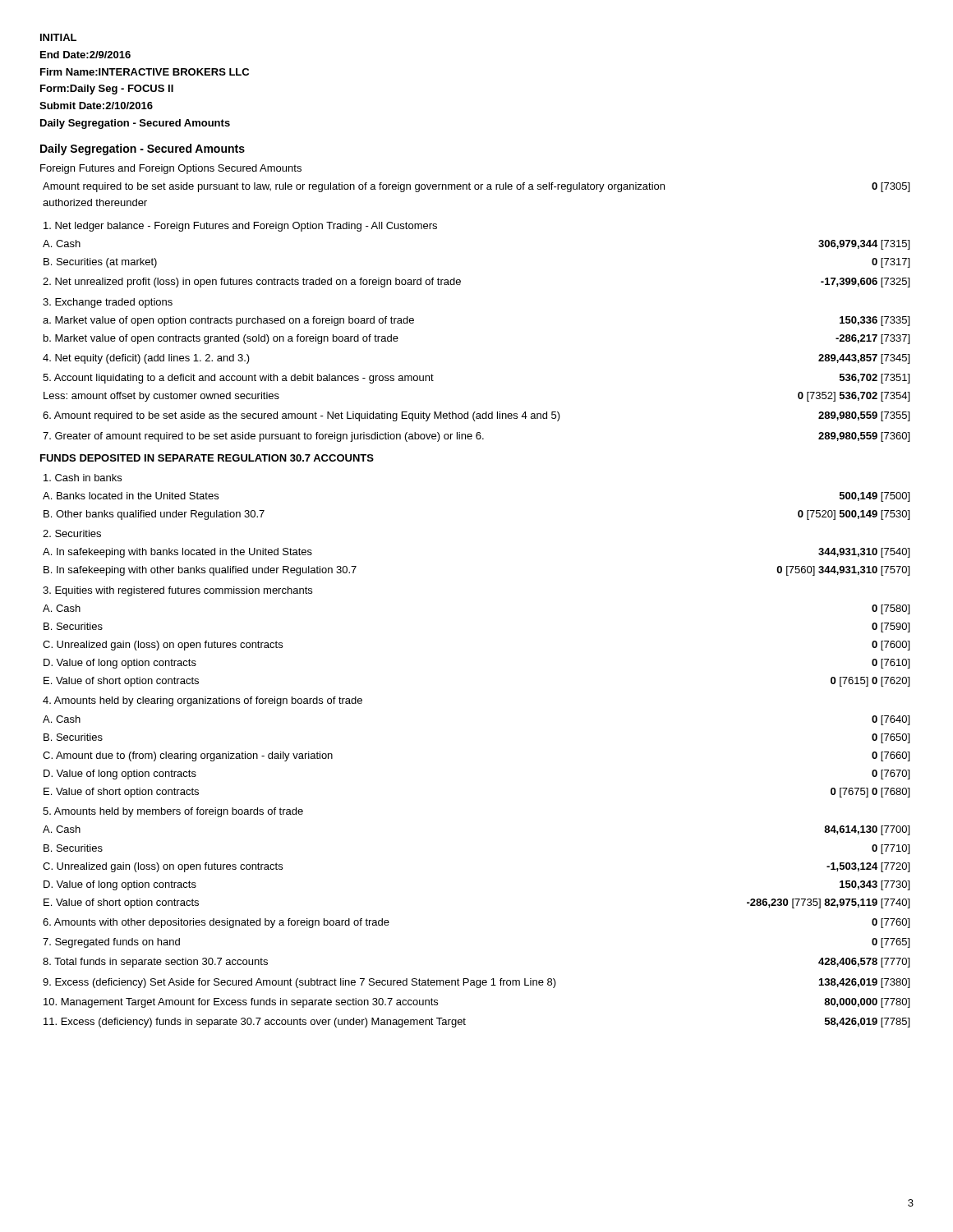
Task: Locate the text "Daily Segregation - Secured Amounts"
Action: click(142, 149)
